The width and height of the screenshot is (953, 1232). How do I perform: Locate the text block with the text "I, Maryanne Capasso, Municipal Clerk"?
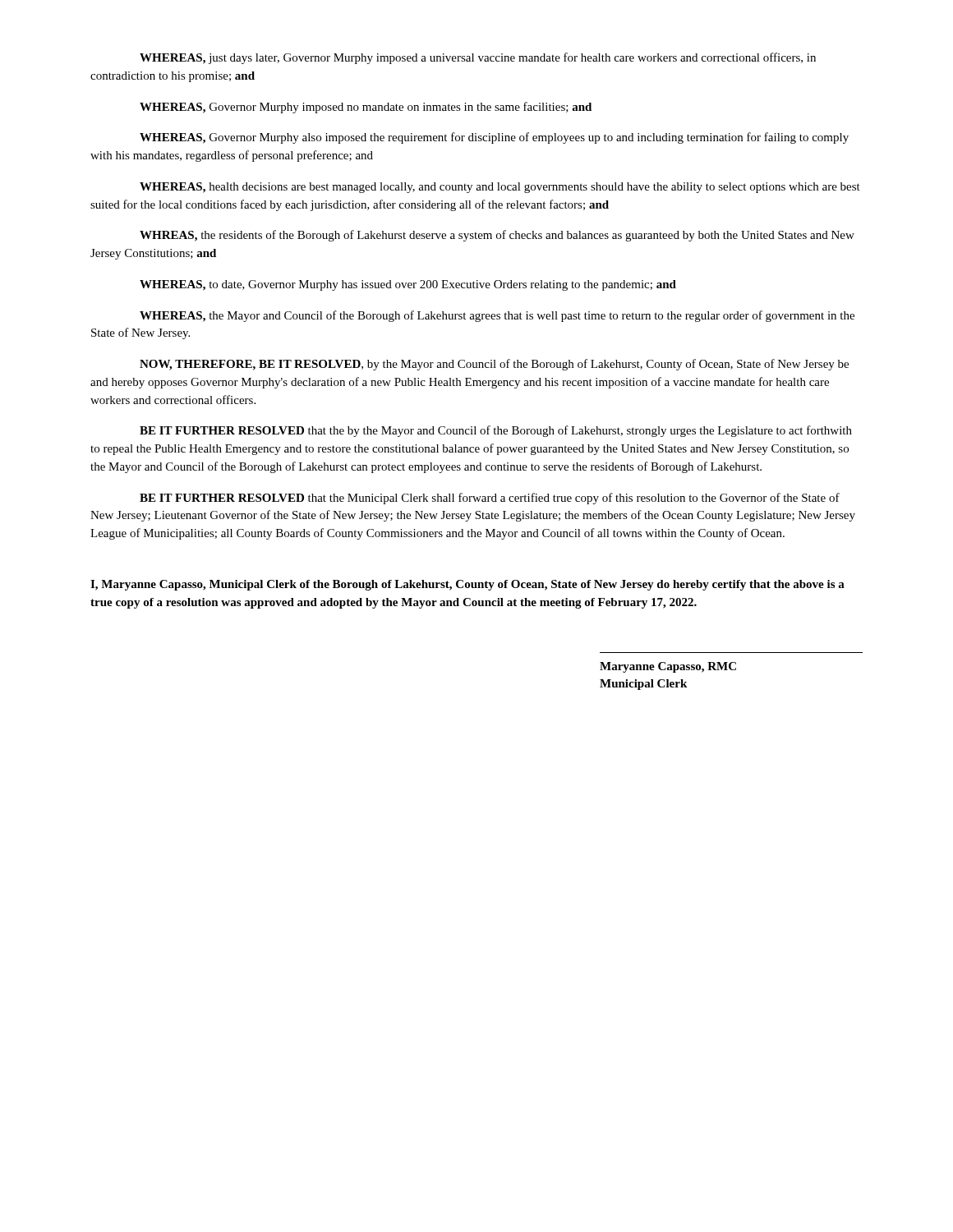point(467,593)
